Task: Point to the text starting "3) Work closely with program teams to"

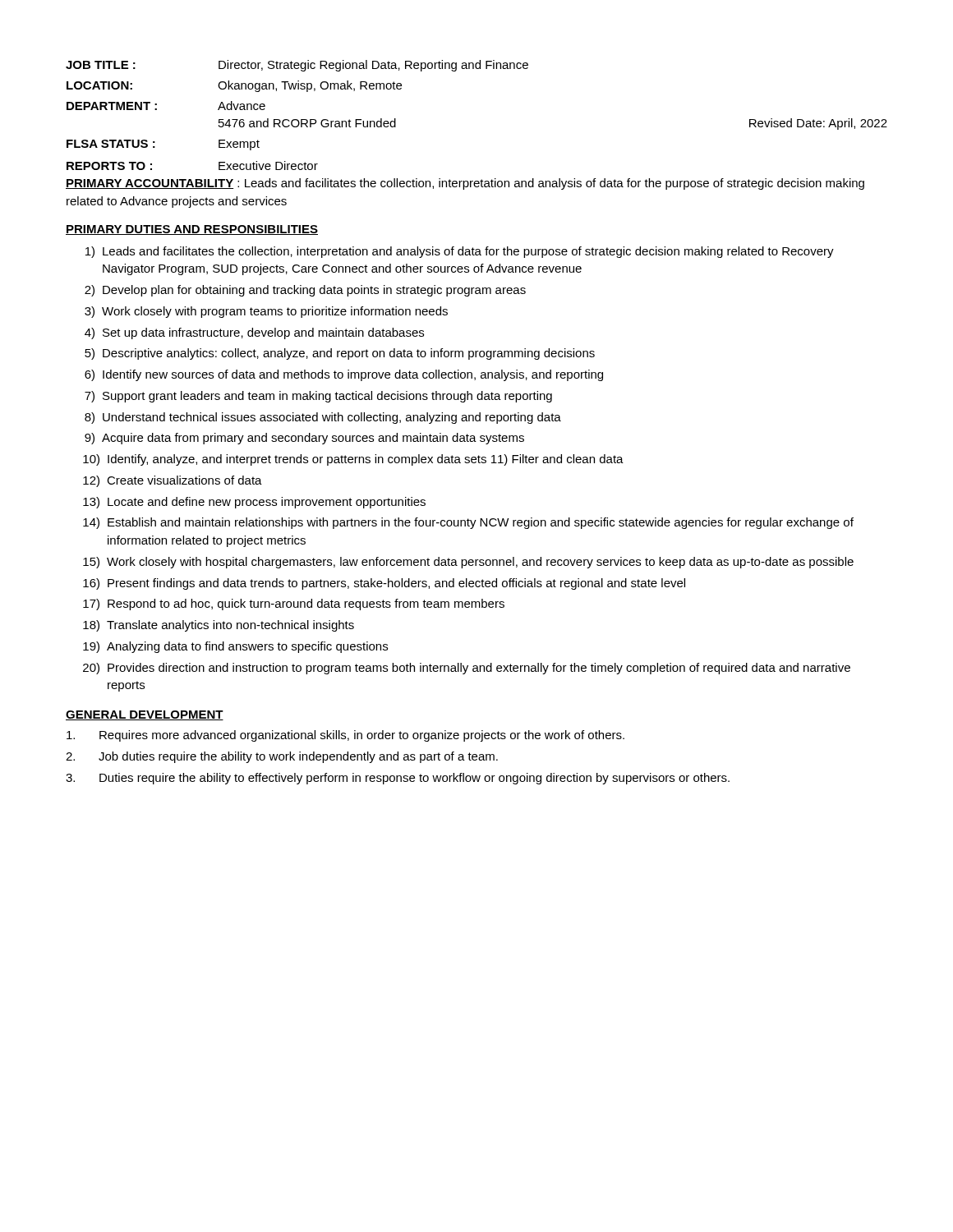Action: coord(266,312)
